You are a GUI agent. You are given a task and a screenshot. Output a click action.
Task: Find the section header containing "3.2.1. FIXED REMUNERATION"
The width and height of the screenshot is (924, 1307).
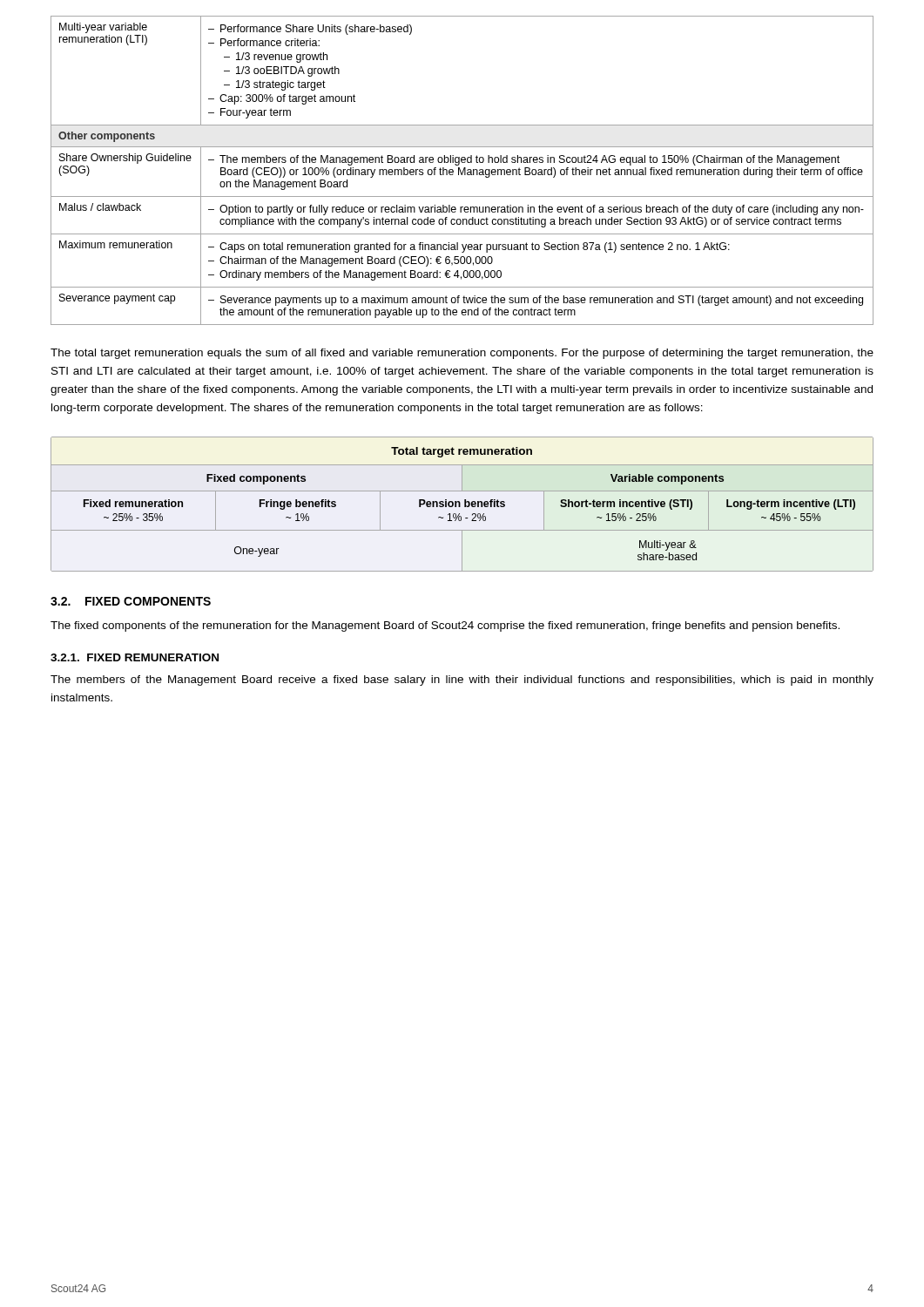[135, 657]
